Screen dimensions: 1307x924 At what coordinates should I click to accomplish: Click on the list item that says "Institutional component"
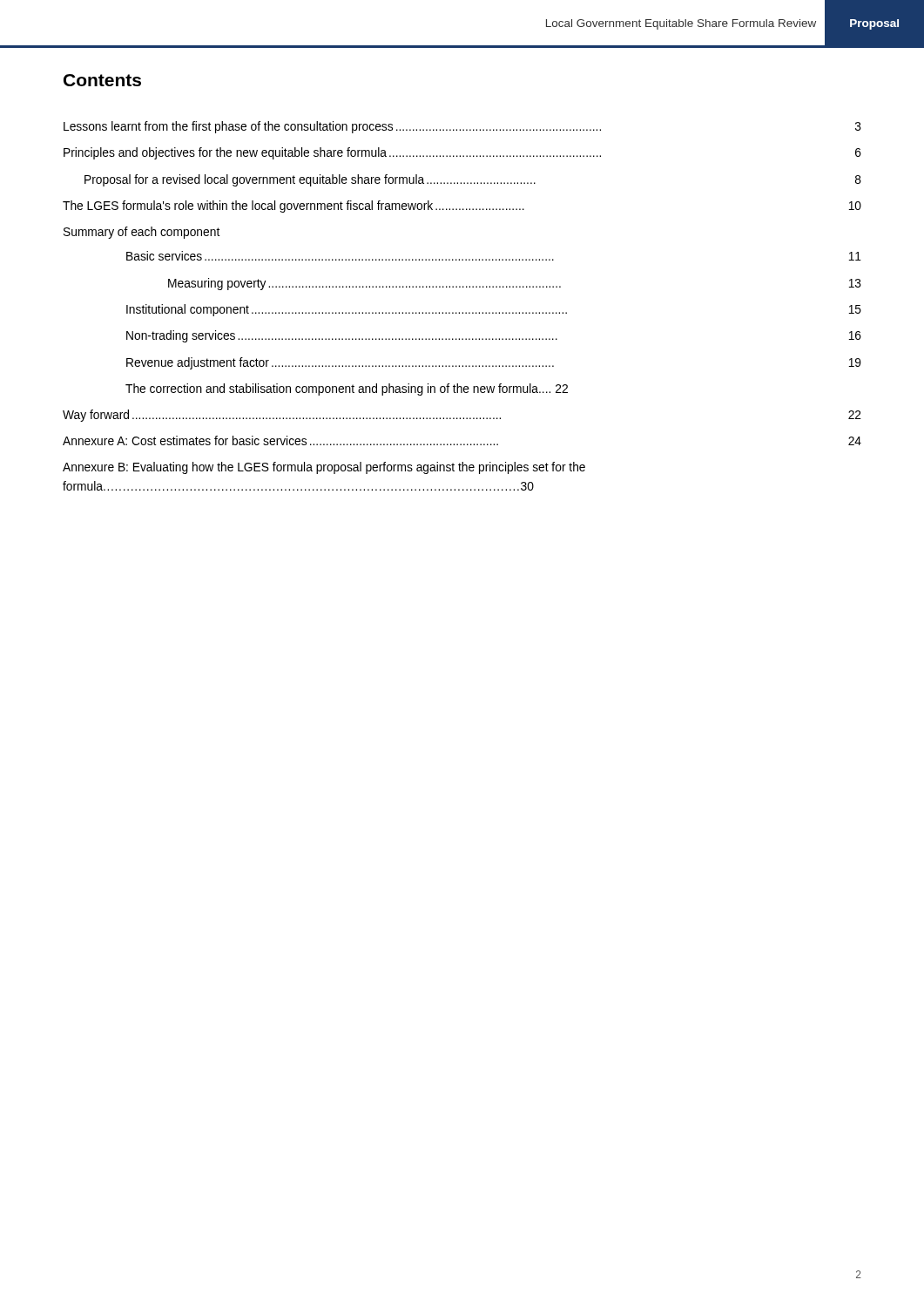493,310
